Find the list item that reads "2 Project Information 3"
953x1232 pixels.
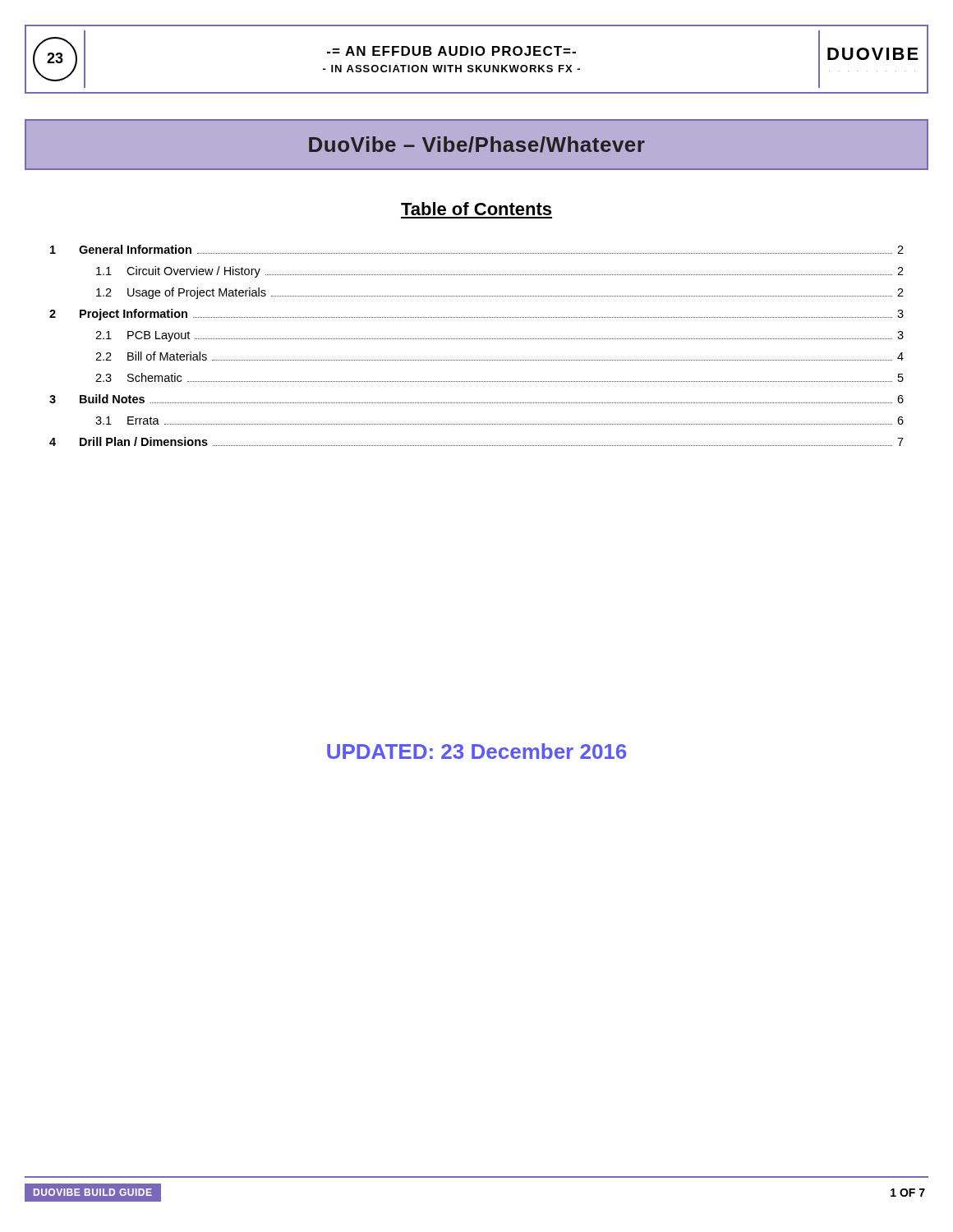tap(476, 314)
